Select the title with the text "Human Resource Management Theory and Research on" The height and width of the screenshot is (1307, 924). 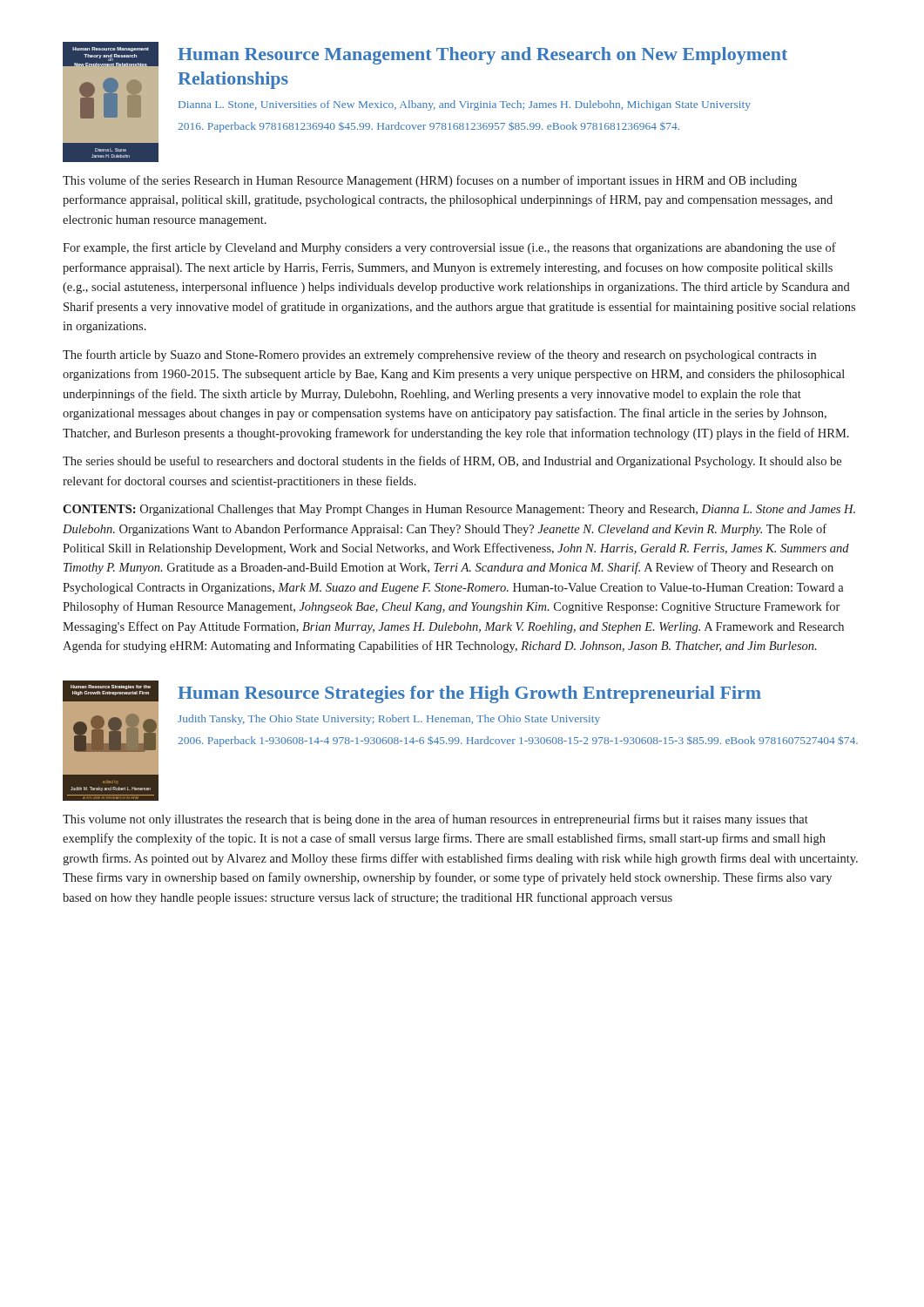tap(483, 66)
